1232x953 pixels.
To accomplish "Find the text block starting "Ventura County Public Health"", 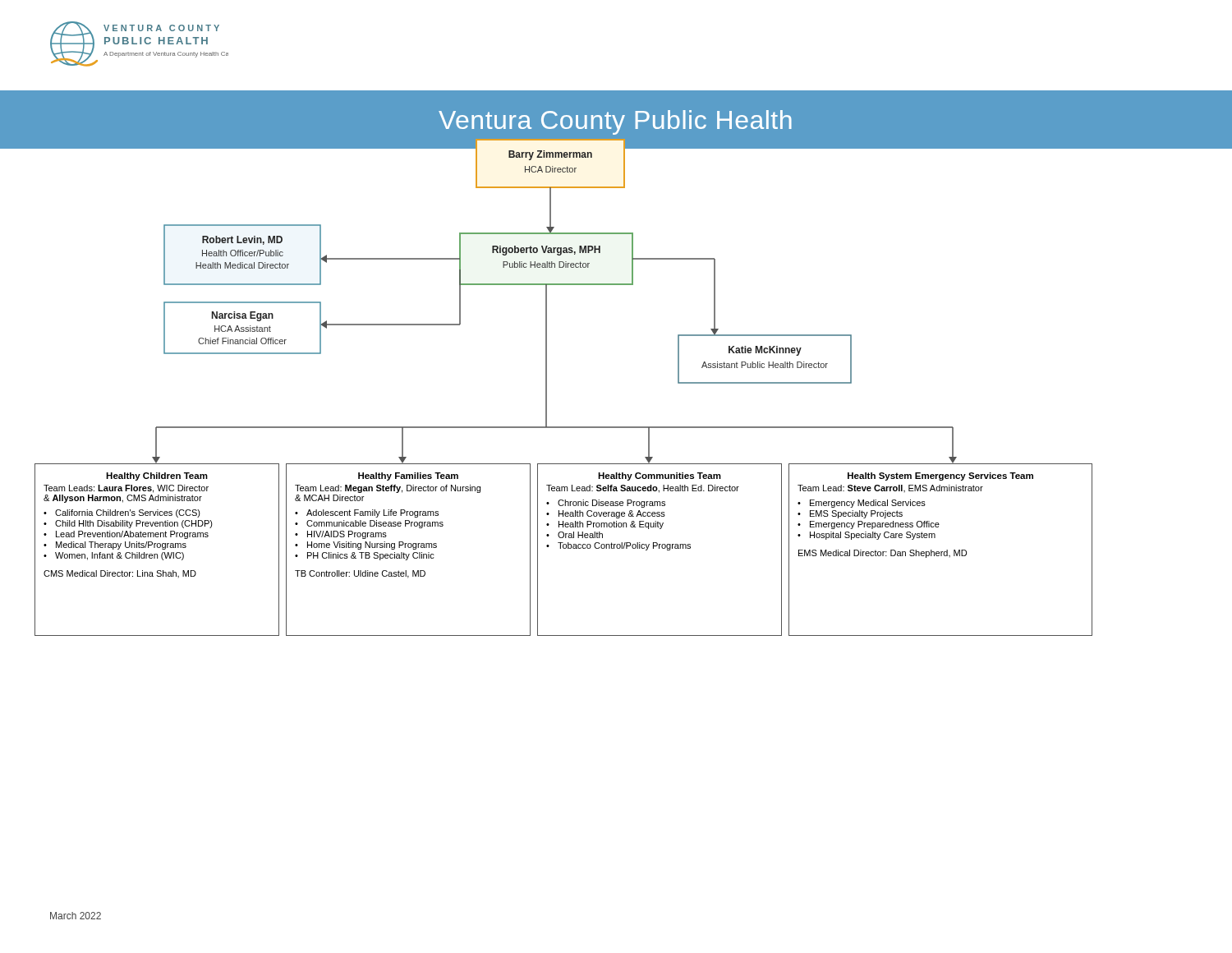I will click(x=616, y=120).
